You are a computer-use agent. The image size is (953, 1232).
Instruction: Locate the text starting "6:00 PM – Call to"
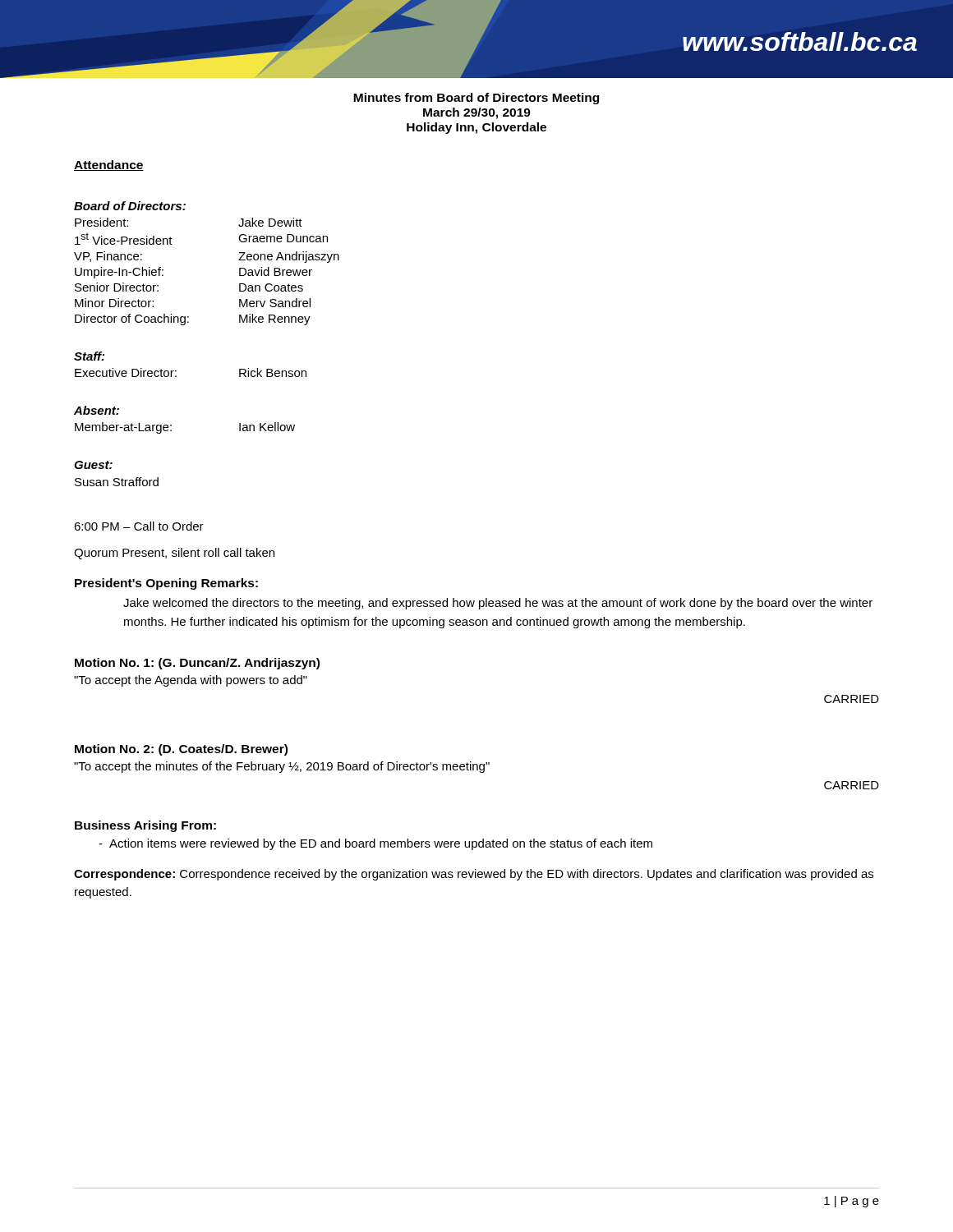(x=139, y=526)
